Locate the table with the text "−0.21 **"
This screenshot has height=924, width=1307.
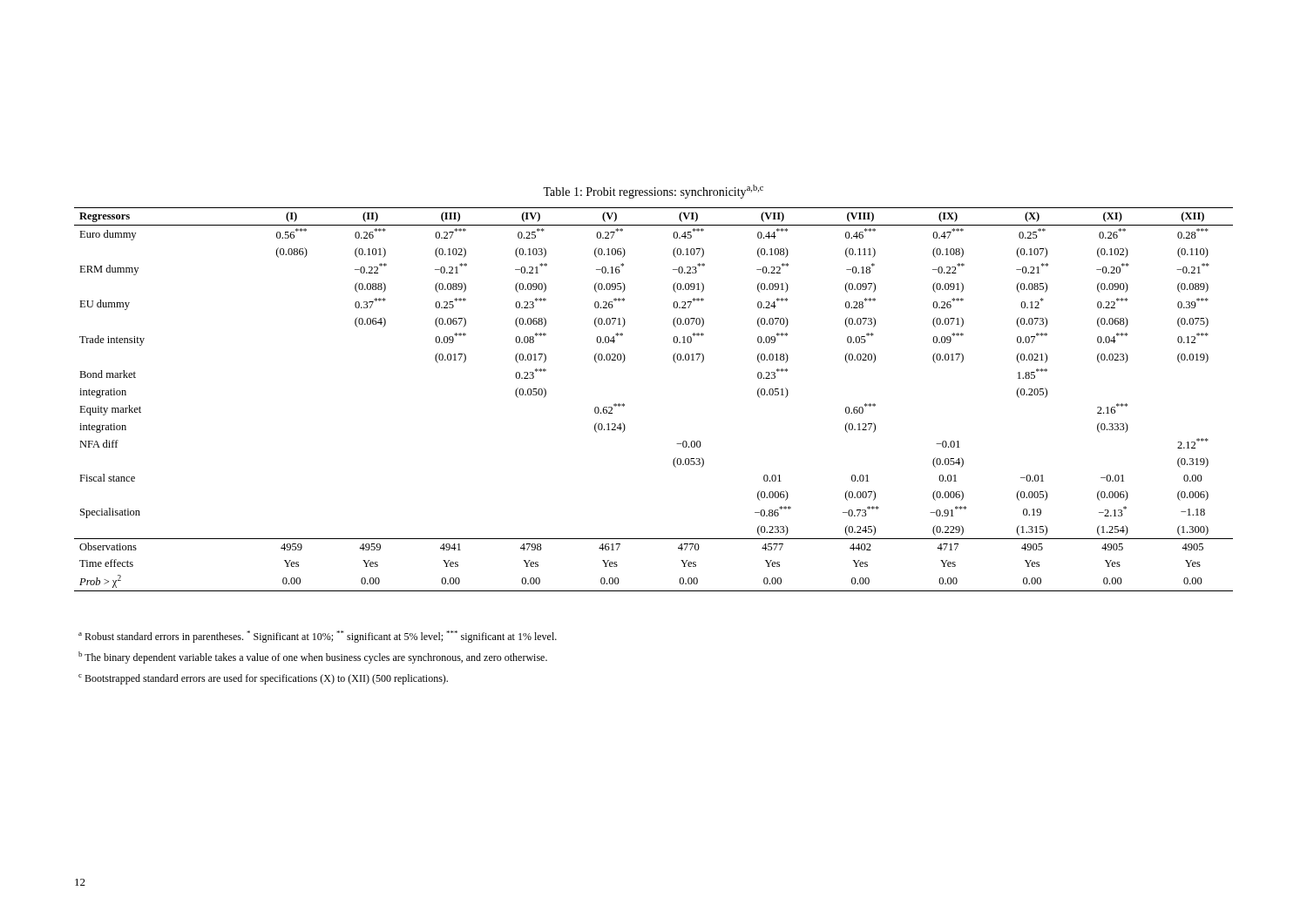pyautogui.click(x=654, y=399)
